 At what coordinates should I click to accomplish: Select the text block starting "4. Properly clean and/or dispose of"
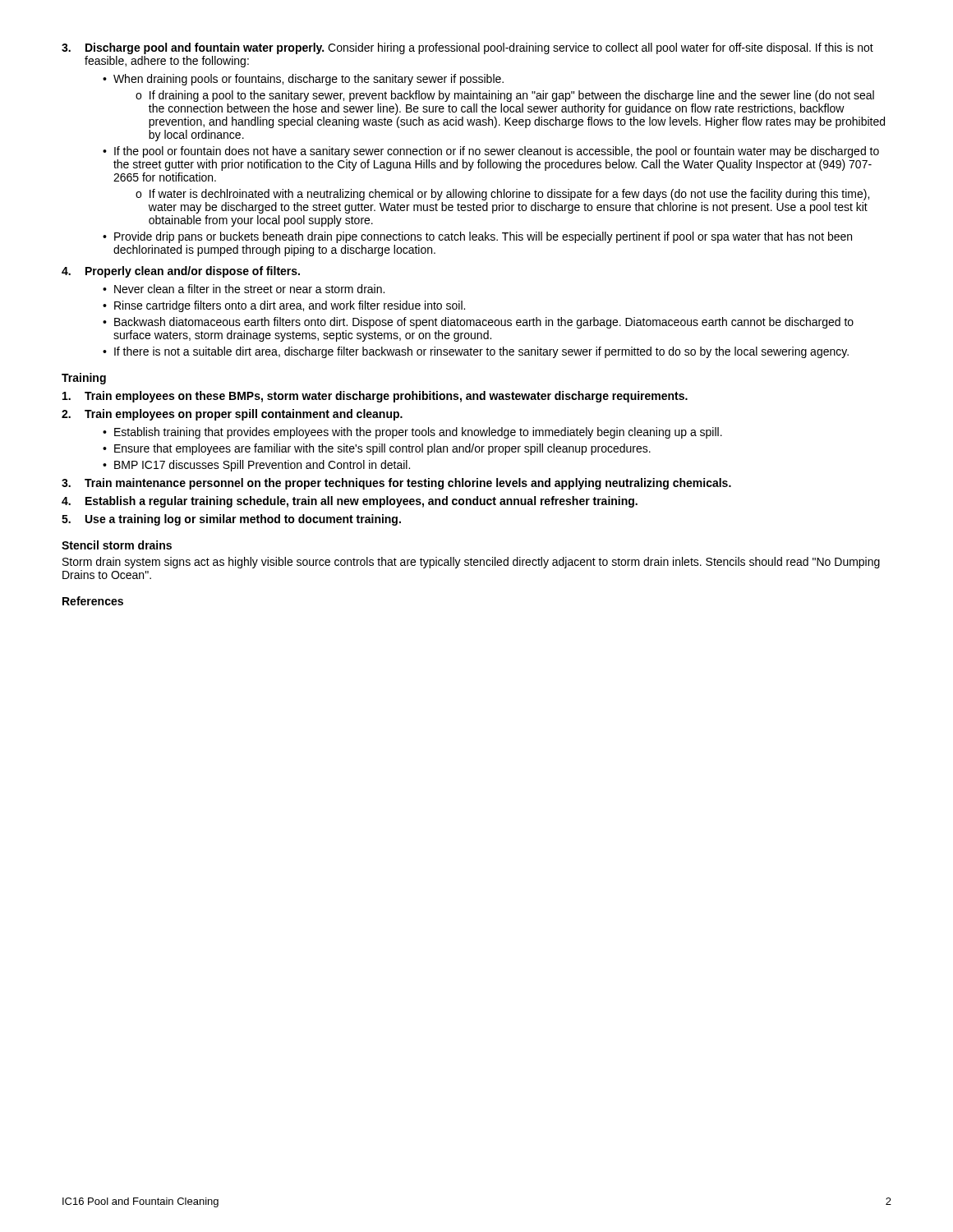click(x=181, y=271)
